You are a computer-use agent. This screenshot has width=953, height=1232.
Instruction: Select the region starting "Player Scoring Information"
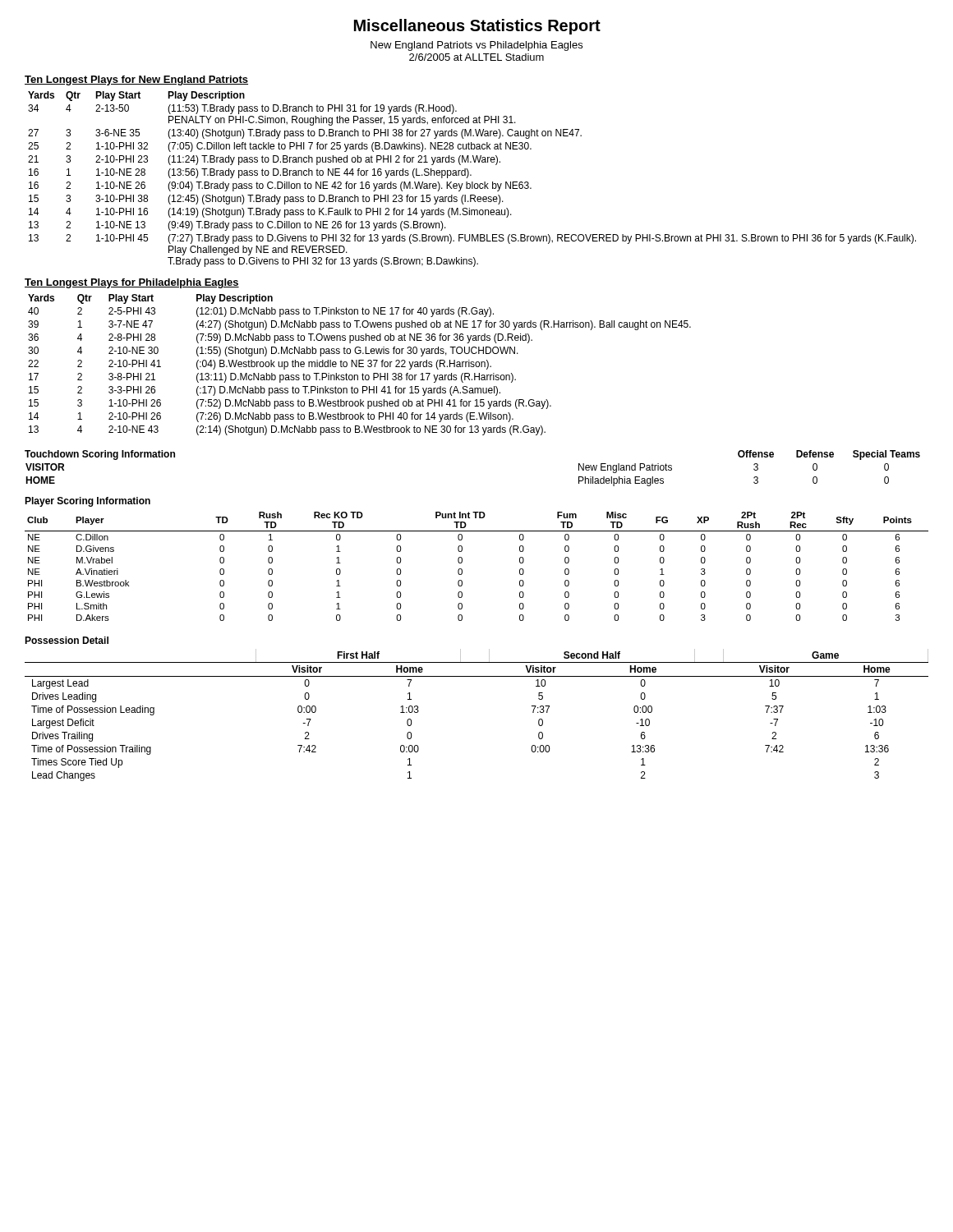(88, 501)
